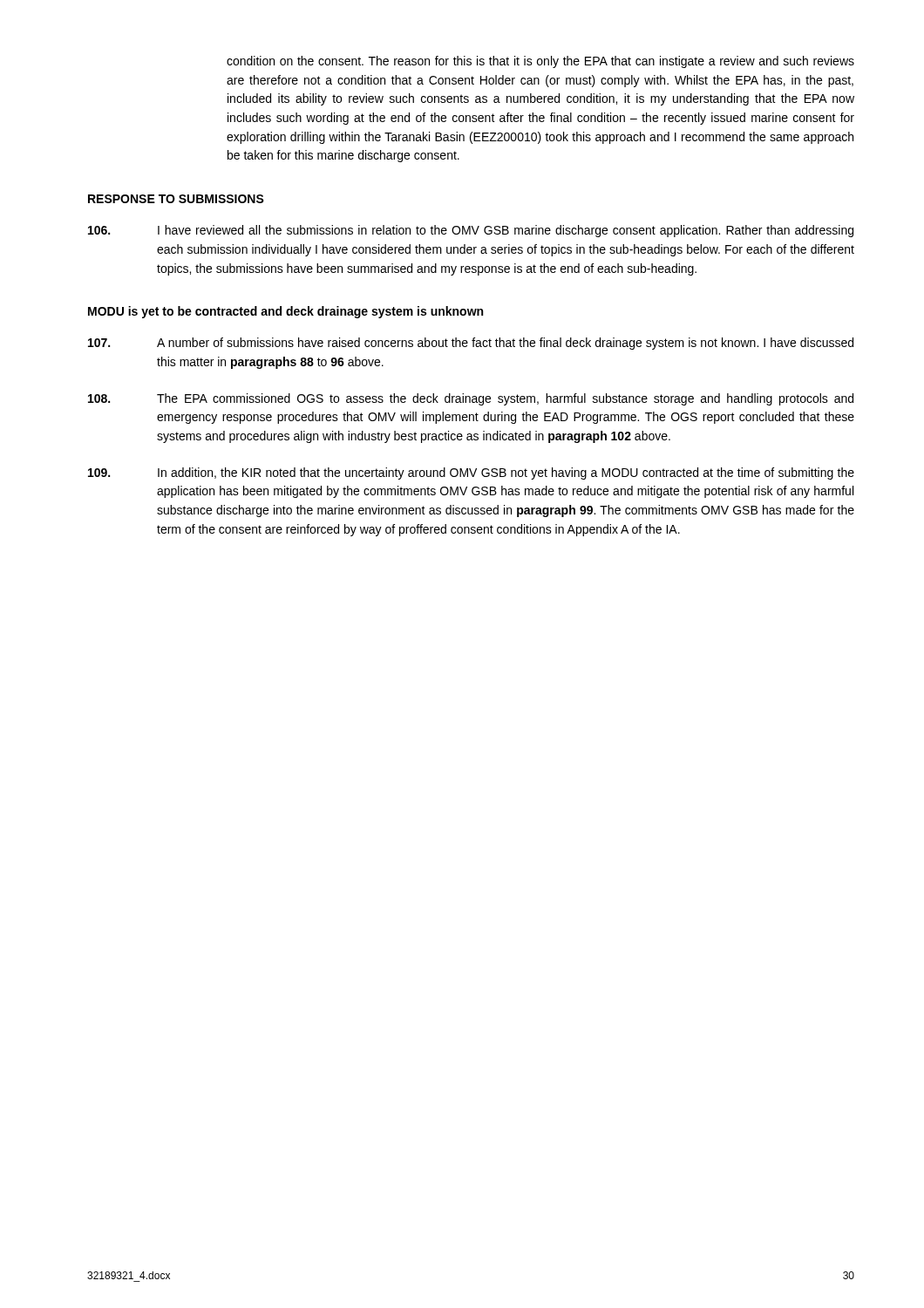
Task: Click on the region starting "MODU is yet"
Action: point(286,312)
